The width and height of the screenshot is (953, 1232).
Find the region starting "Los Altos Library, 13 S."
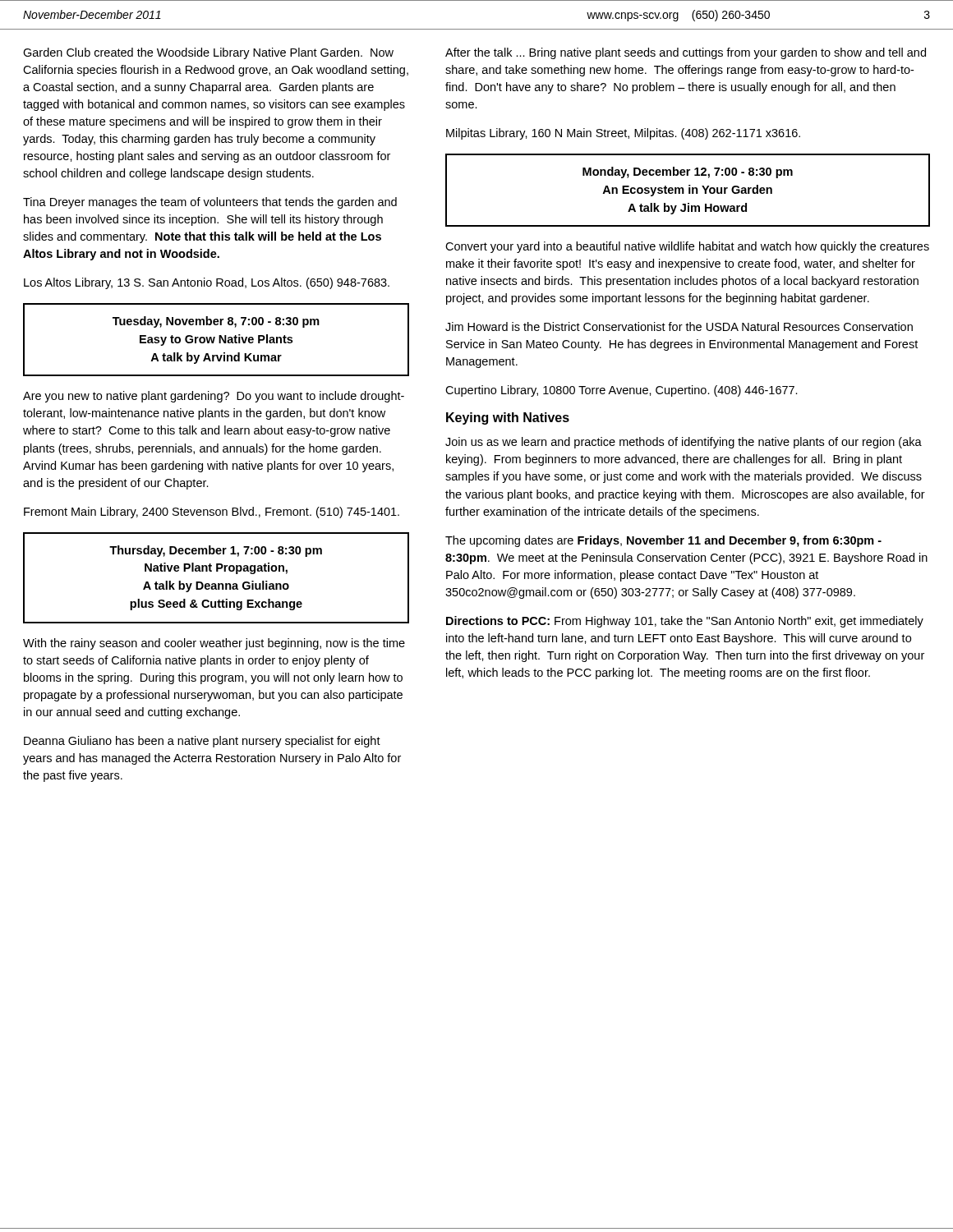(207, 283)
